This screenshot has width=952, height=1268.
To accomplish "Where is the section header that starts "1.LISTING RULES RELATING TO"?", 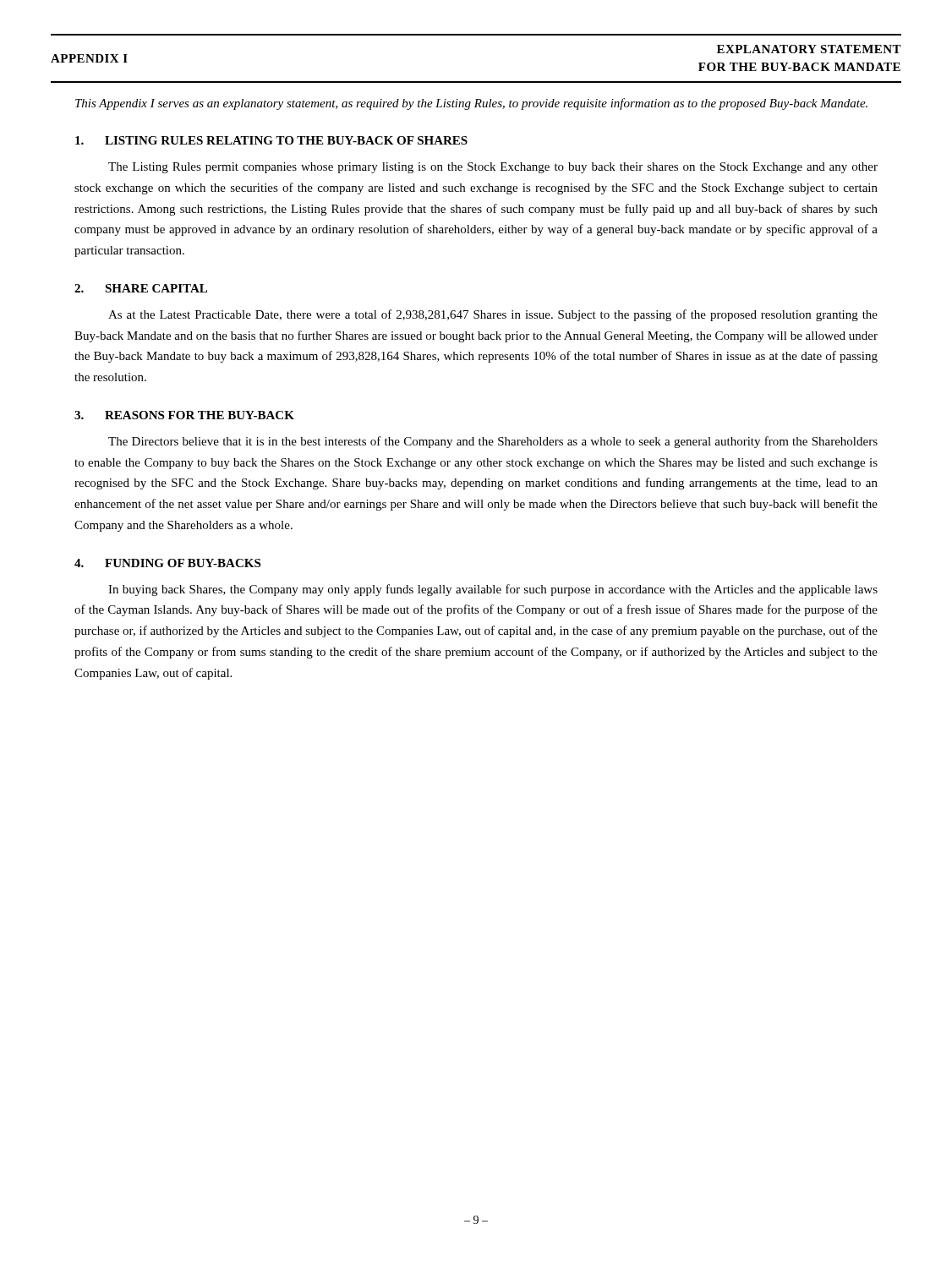I will pos(271,141).
